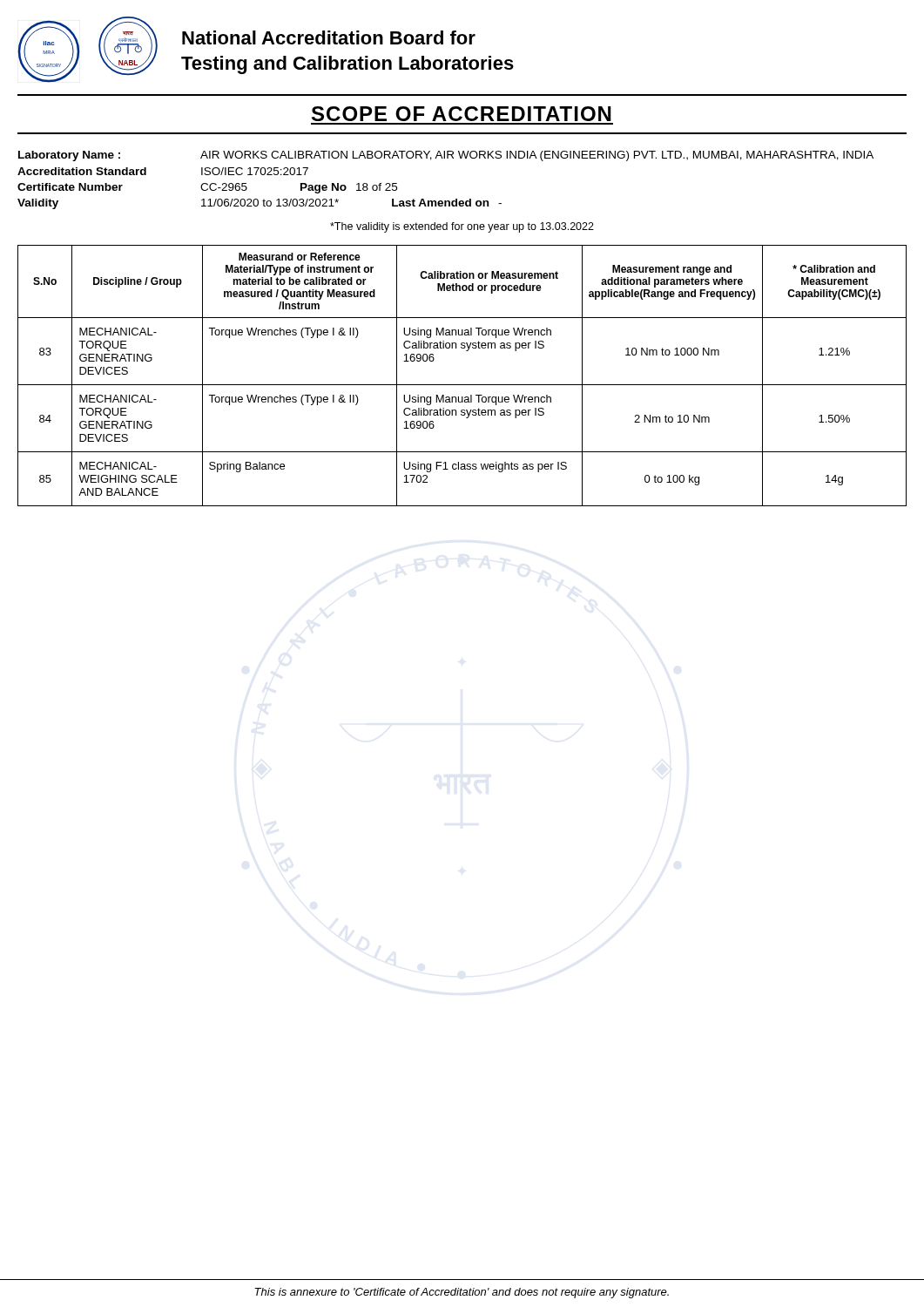This screenshot has height=1307, width=924.
Task: Locate the text block starting "Certificate Number CC-2965"
Action: (132, 187)
